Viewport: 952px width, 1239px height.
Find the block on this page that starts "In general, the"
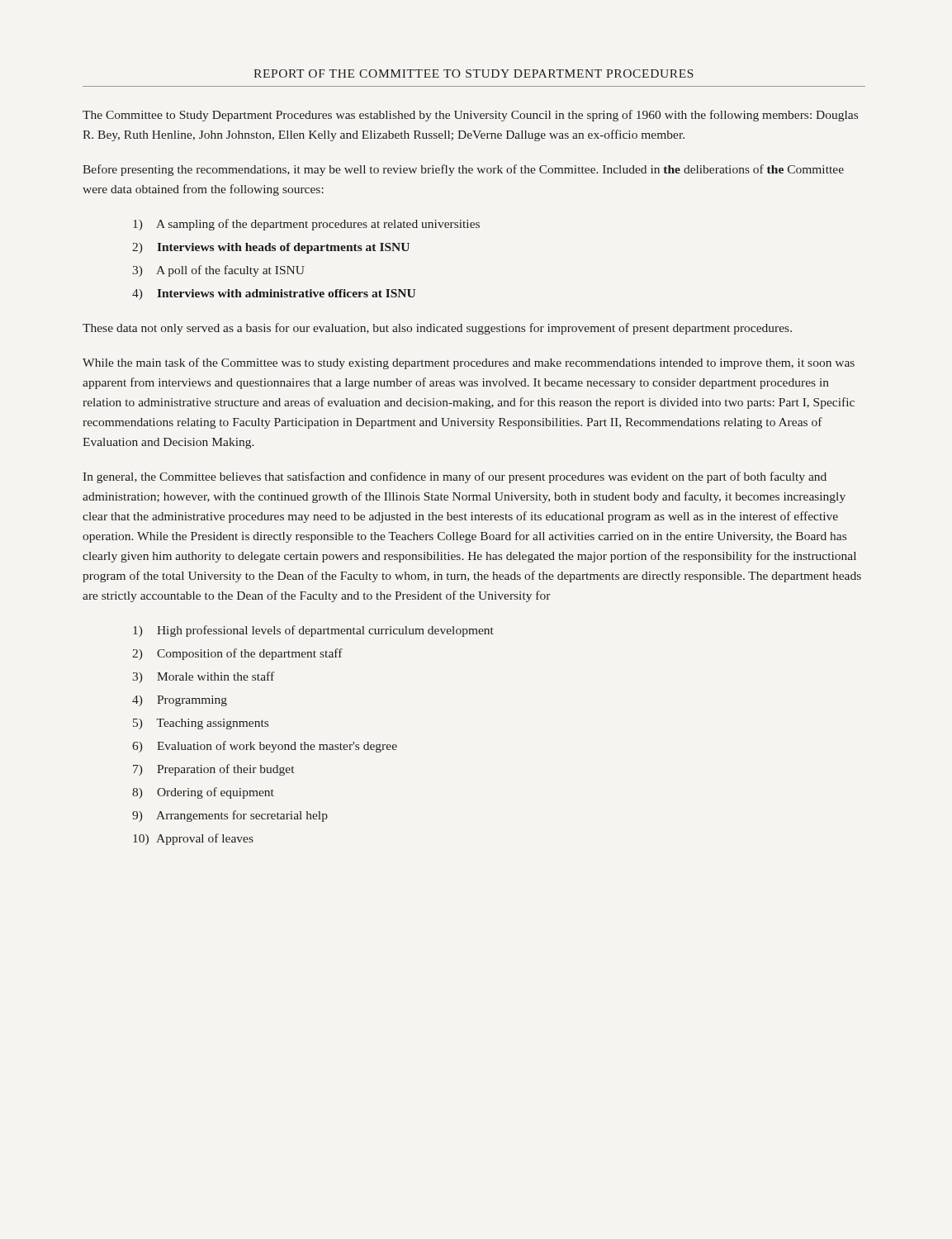472,536
